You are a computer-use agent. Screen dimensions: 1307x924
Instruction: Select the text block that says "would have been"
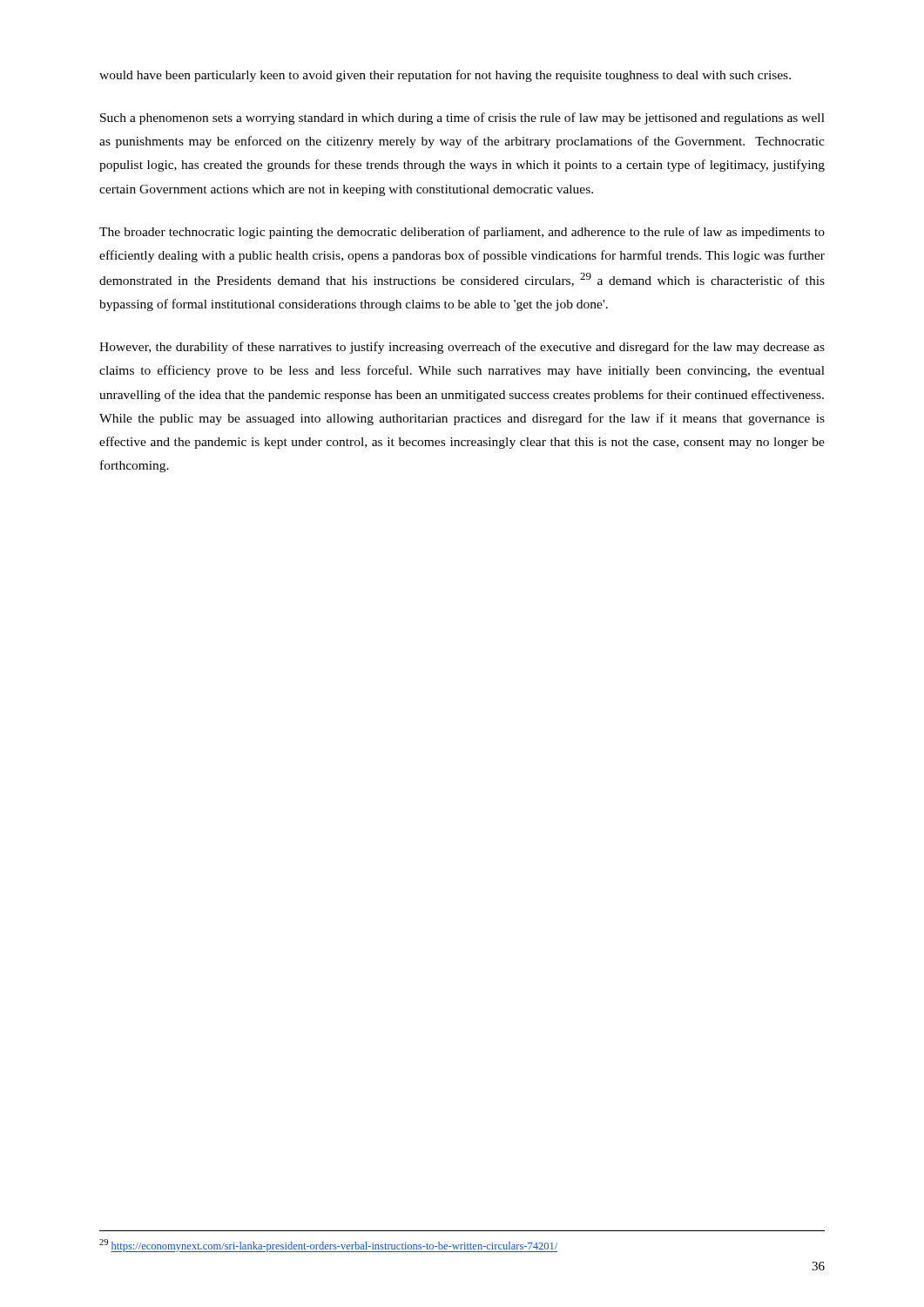point(445,74)
